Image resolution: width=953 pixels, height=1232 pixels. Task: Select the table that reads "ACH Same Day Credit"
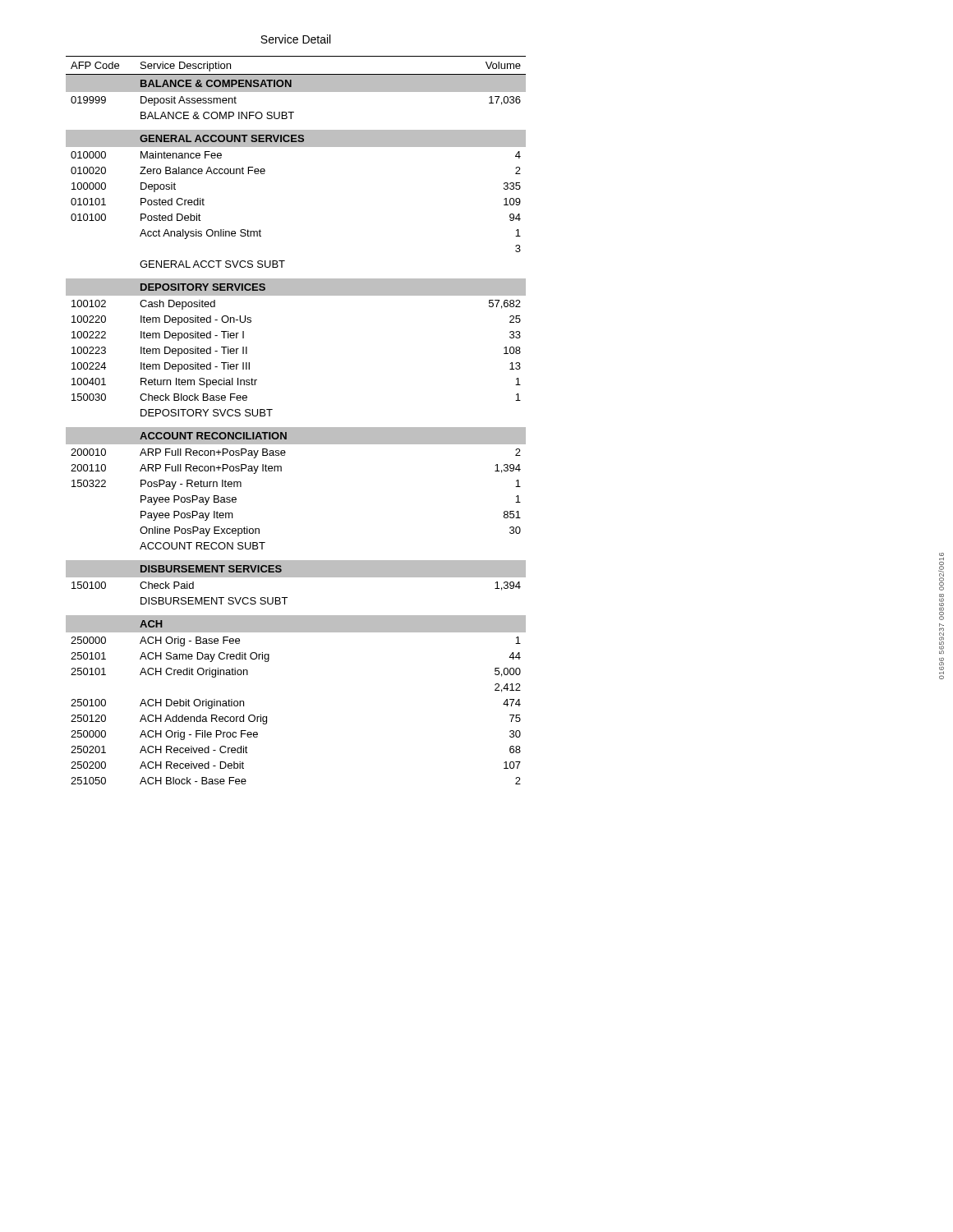pyautogui.click(x=296, y=422)
